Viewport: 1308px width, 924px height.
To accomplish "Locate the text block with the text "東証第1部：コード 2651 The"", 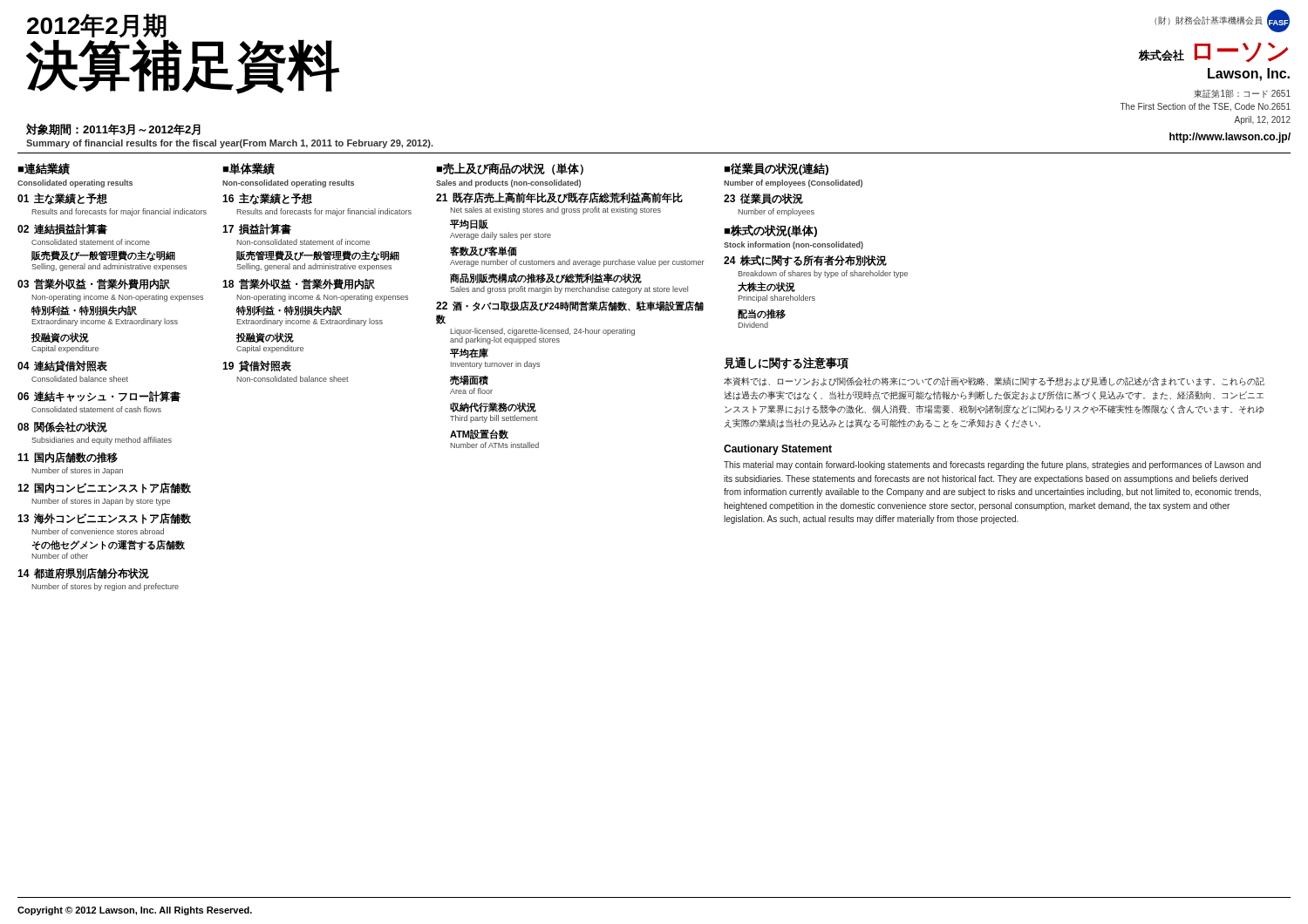I will click(x=1205, y=107).
